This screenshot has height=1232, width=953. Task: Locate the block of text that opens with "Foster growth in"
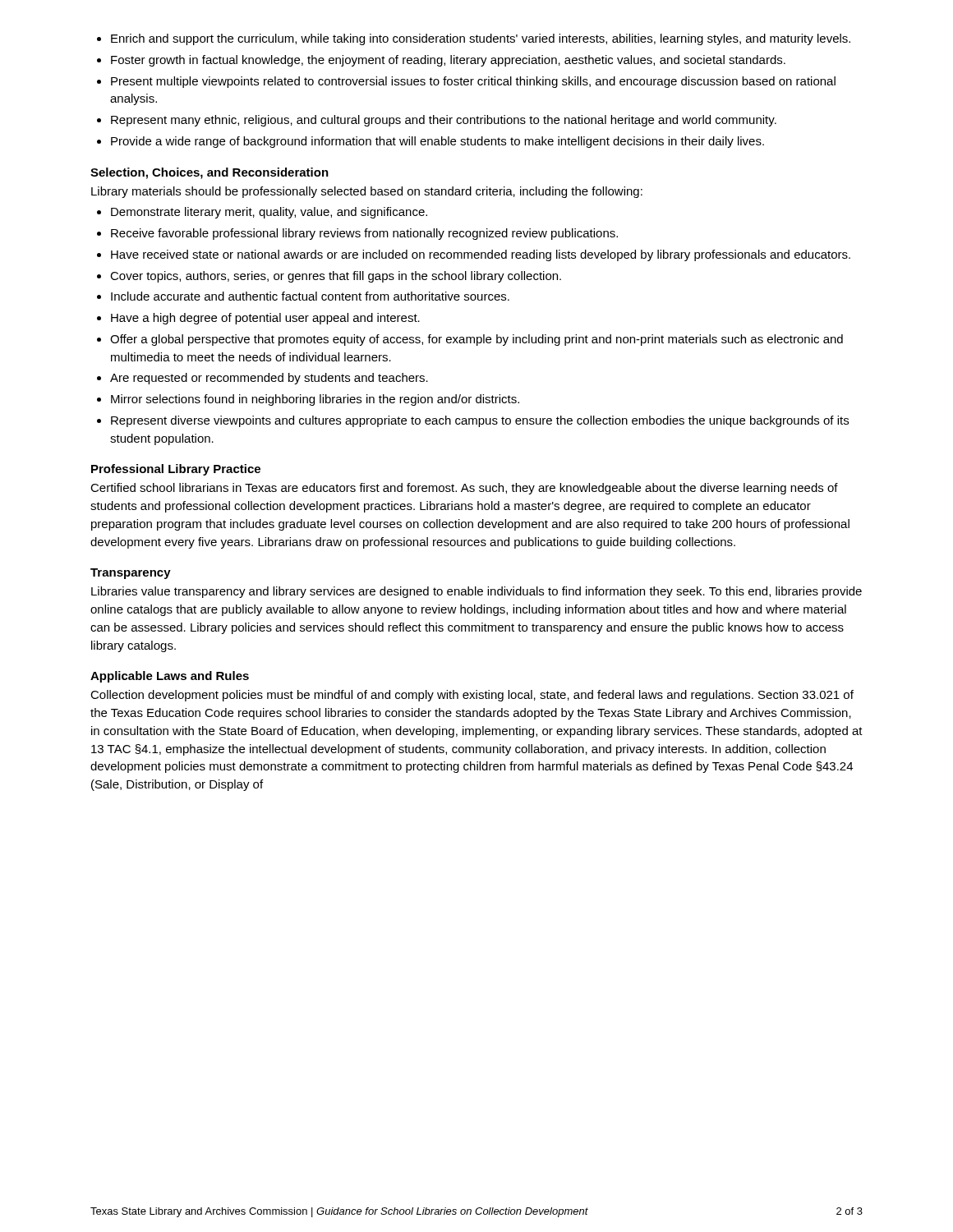coord(448,59)
